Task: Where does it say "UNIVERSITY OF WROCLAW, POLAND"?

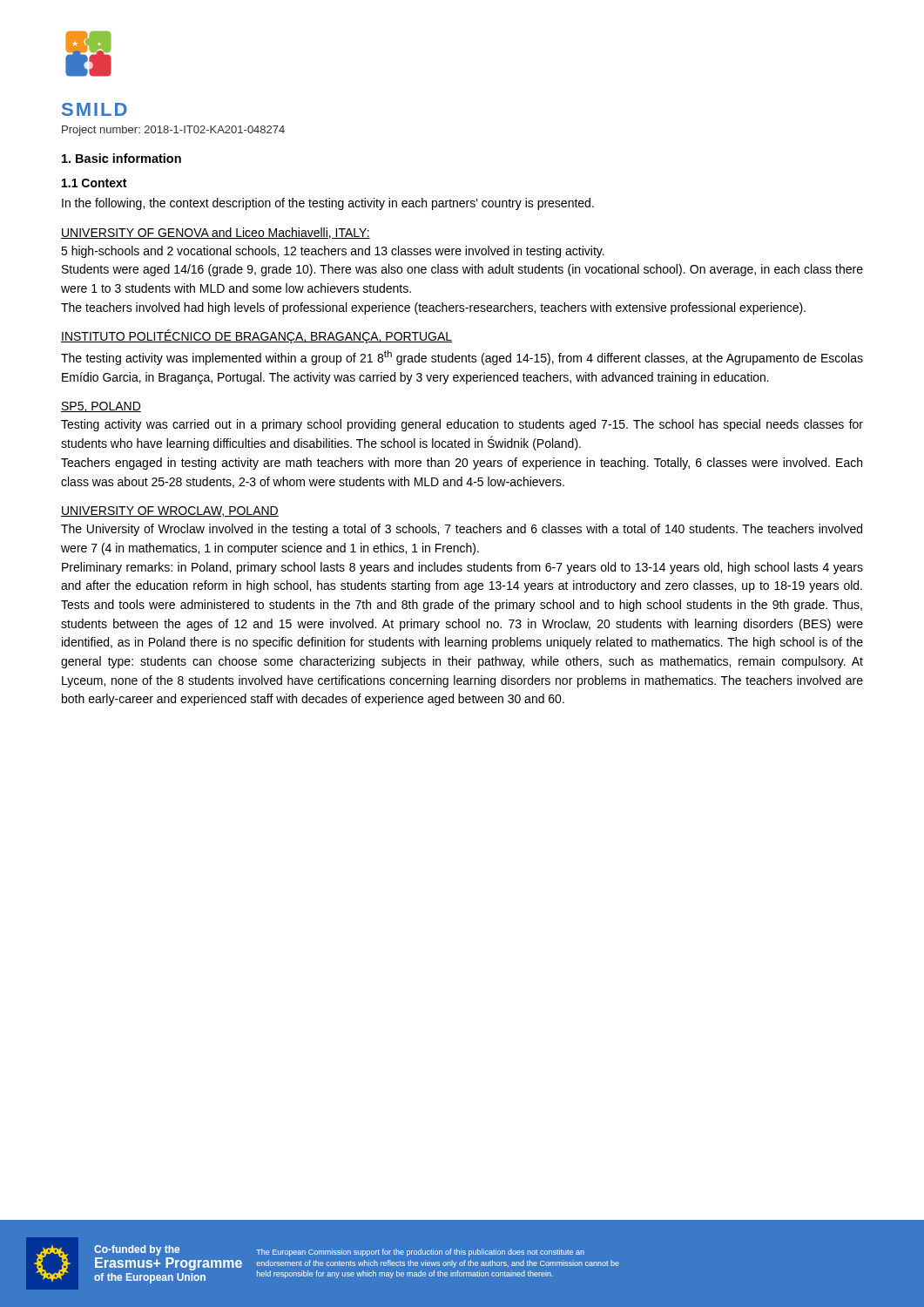Action: 170,511
